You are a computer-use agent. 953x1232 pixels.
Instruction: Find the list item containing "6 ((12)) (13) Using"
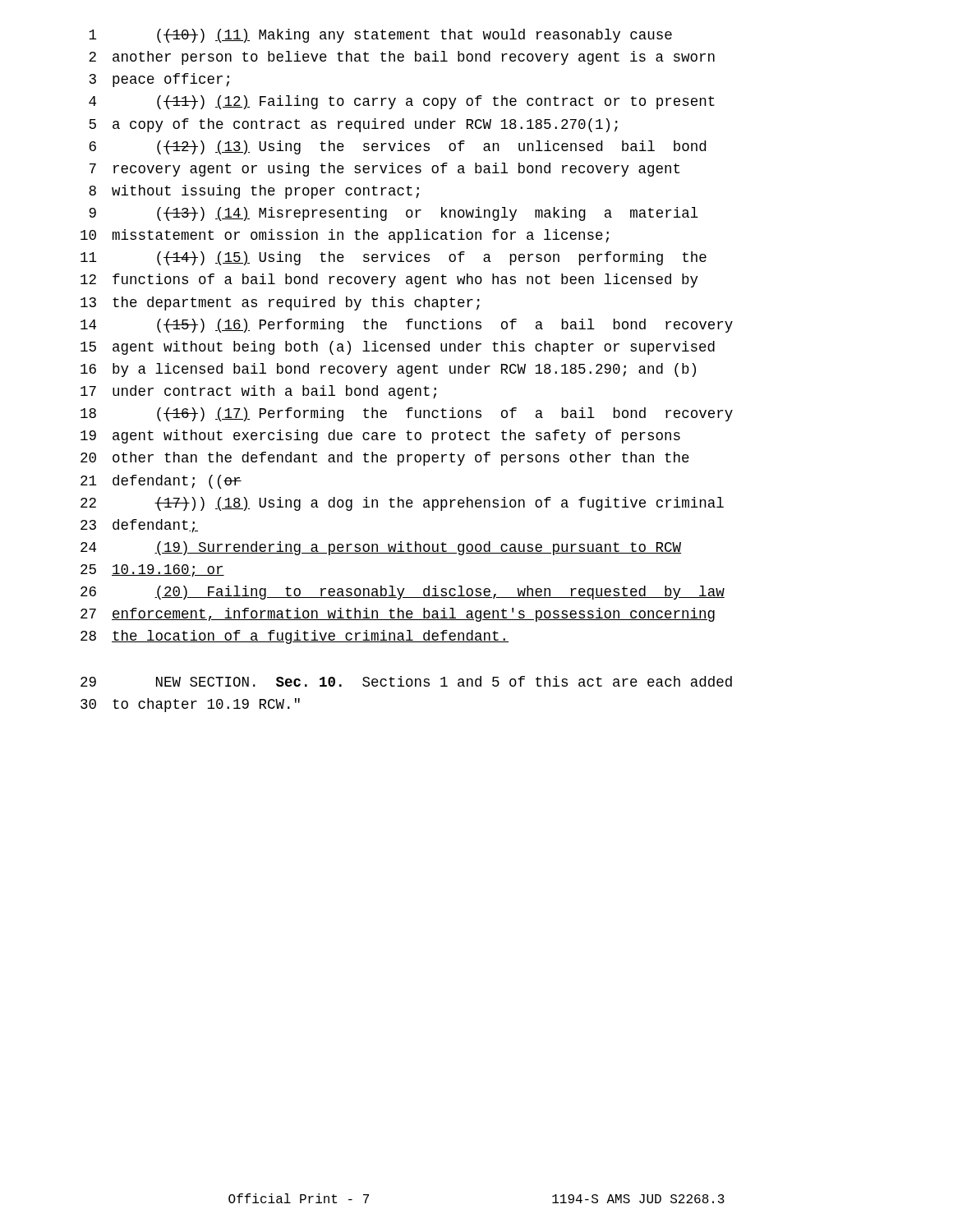(x=476, y=147)
